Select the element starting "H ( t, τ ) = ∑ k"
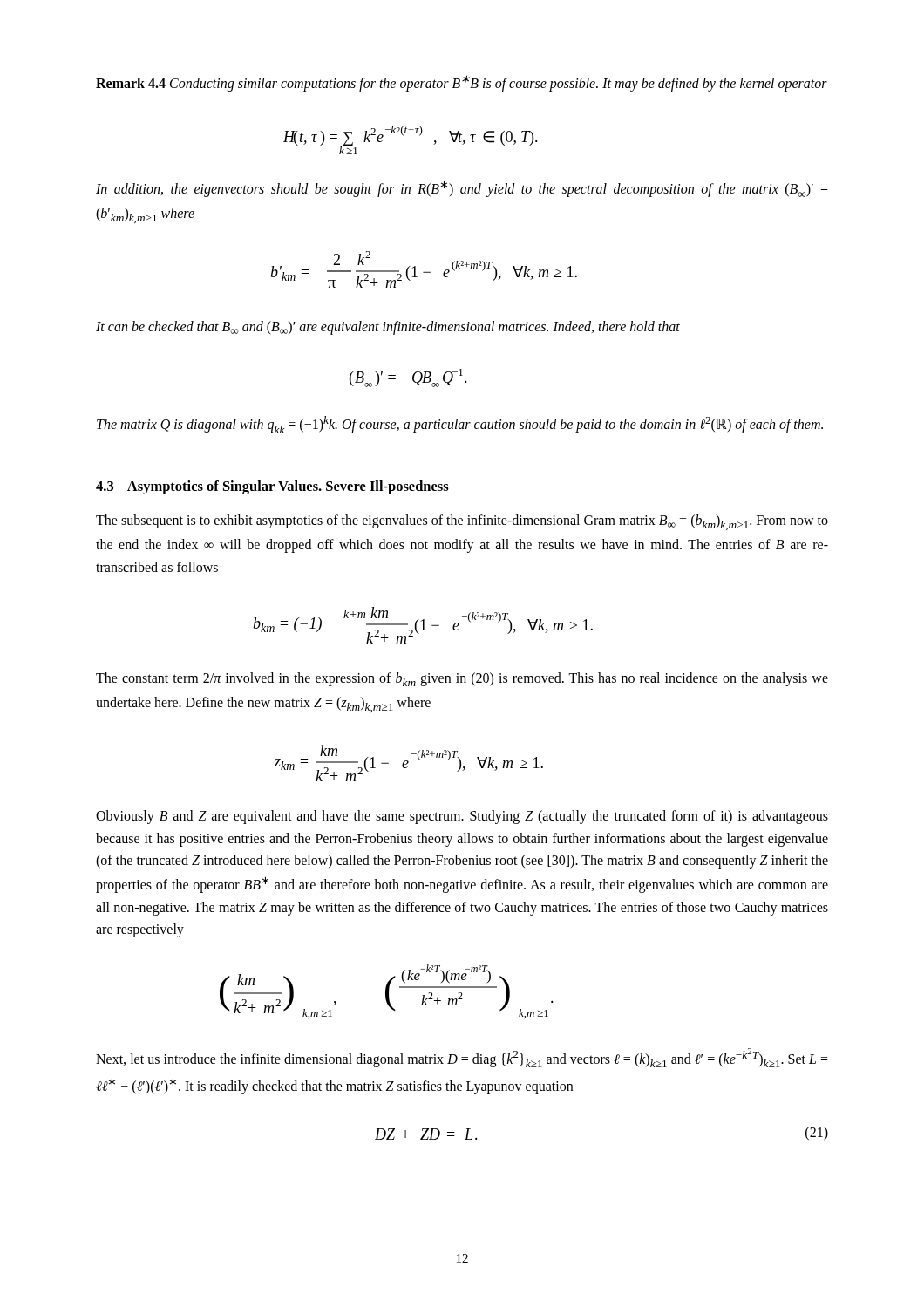The width and height of the screenshot is (924, 1308). click(x=462, y=135)
